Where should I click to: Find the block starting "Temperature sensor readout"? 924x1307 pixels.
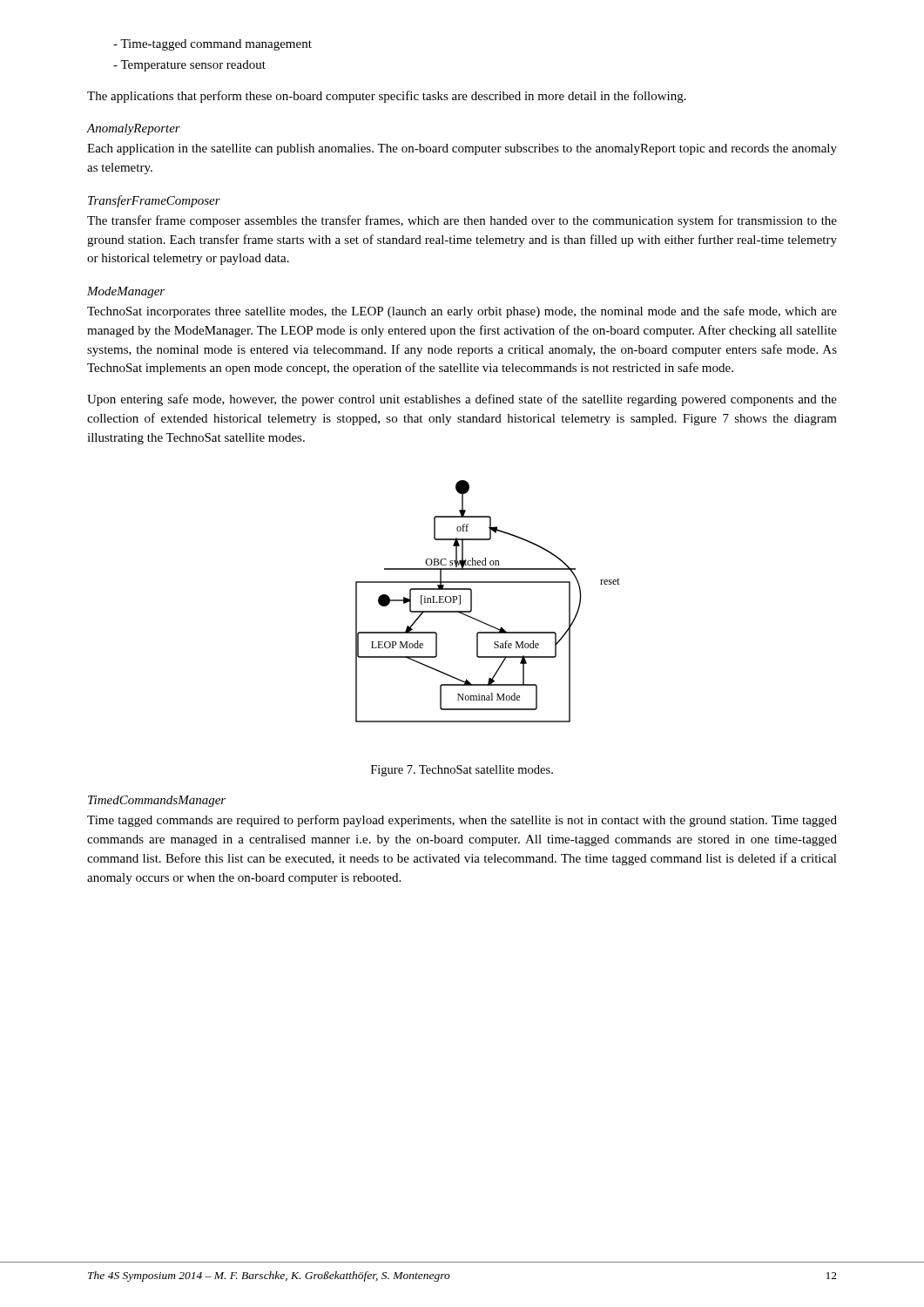click(x=189, y=64)
